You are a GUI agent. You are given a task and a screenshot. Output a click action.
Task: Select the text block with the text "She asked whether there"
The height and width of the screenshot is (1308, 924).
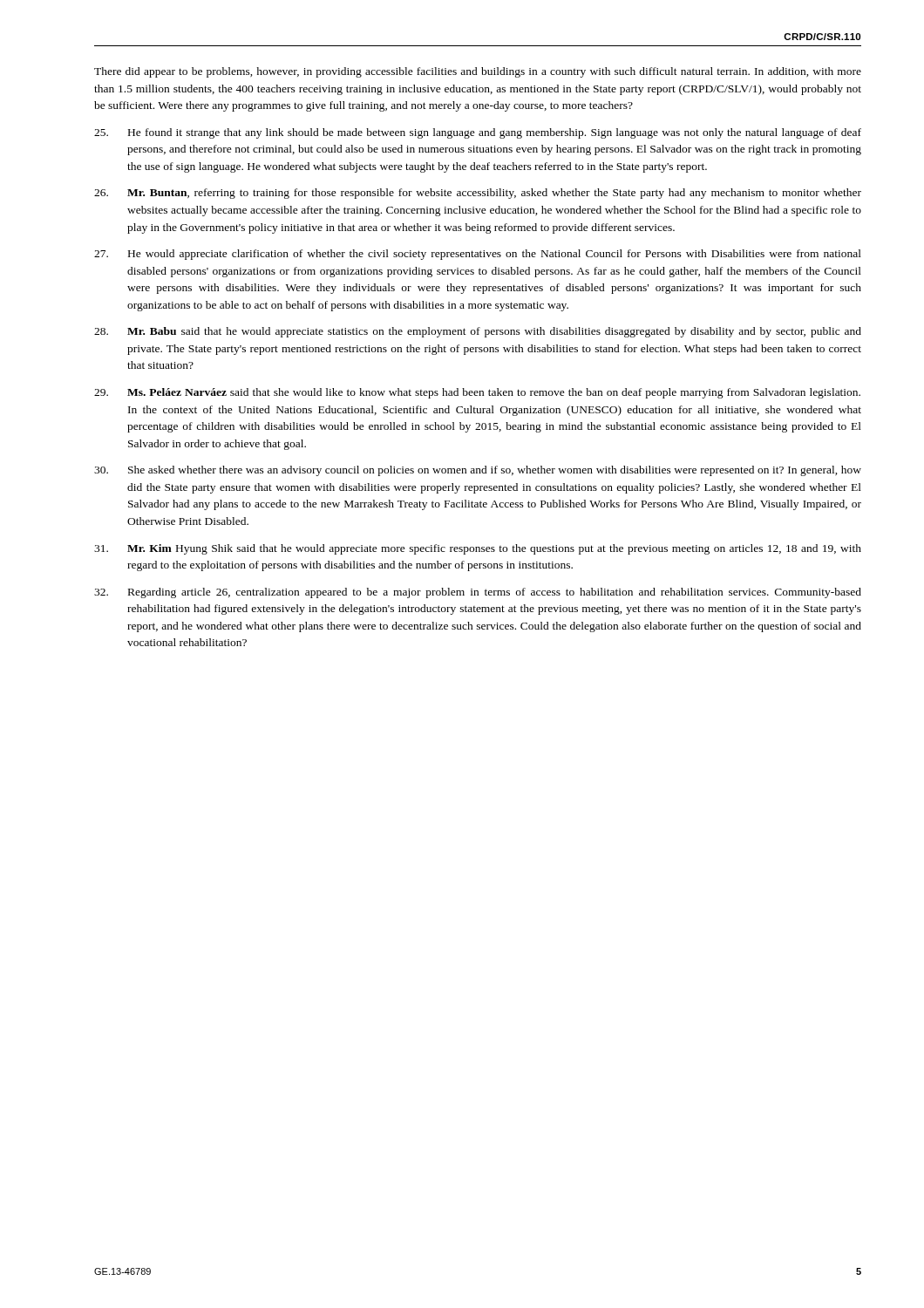click(x=478, y=496)
